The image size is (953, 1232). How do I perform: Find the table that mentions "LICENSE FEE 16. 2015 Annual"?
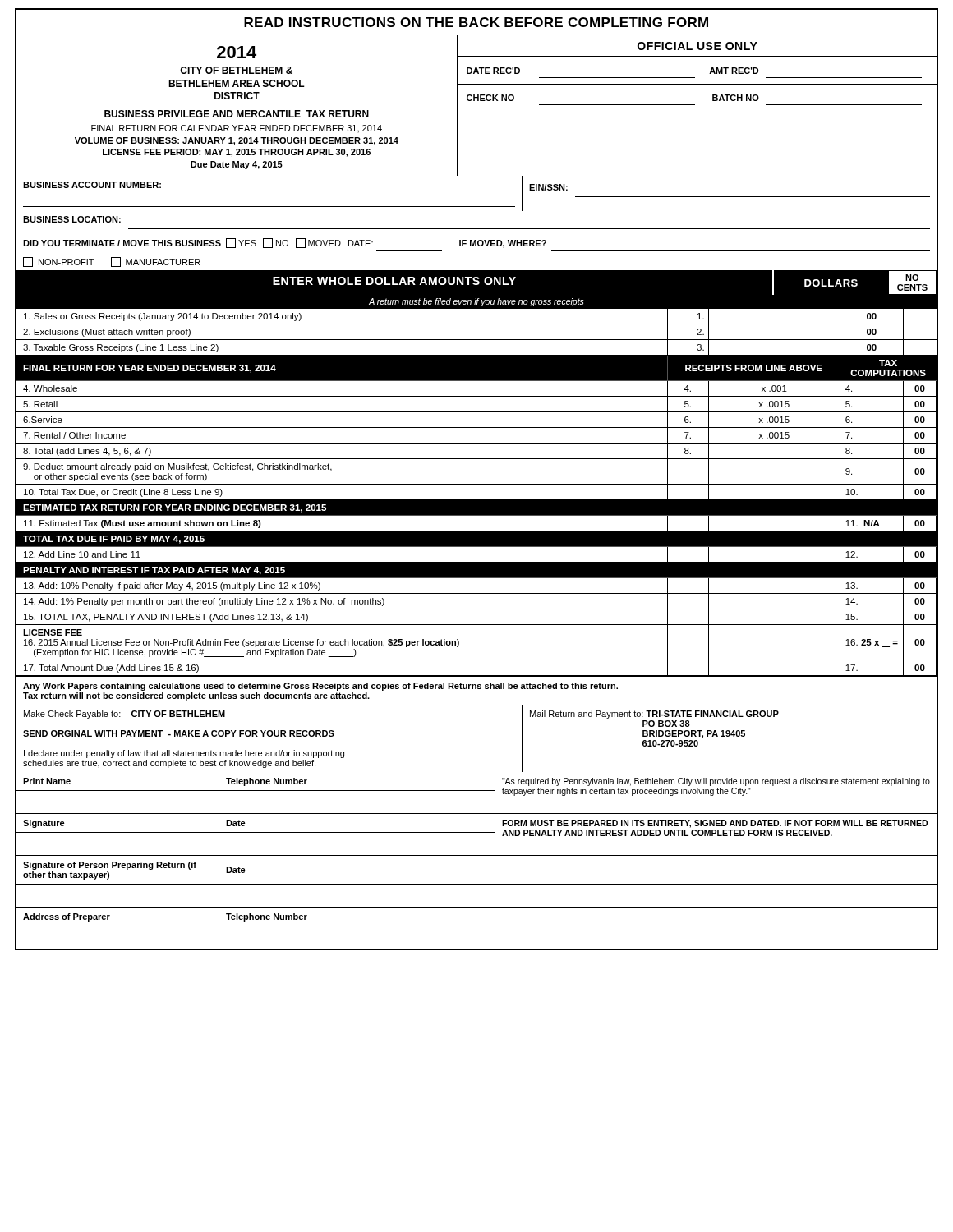476,492
